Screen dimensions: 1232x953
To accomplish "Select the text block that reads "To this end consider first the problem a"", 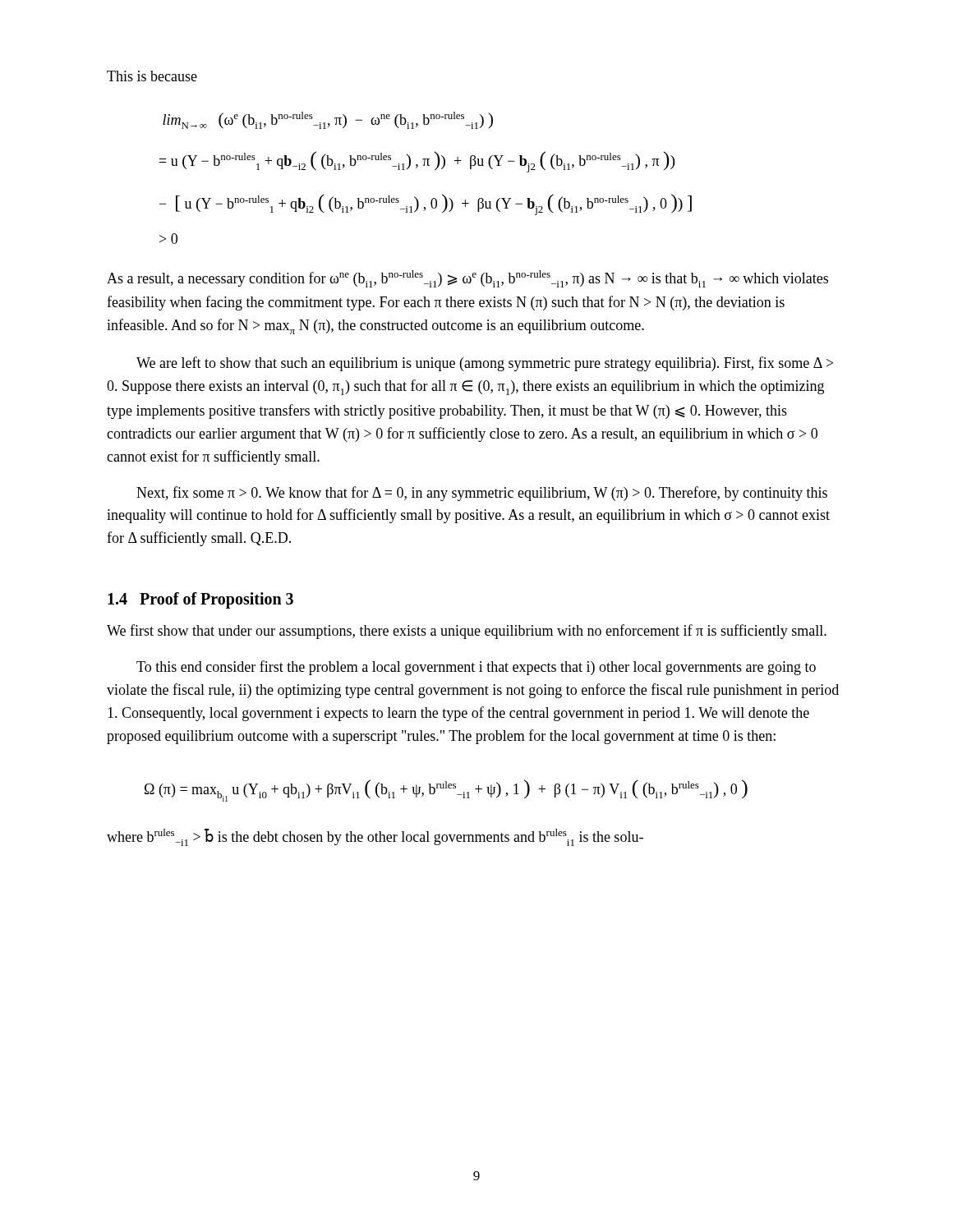I will [x=473, y=702].
